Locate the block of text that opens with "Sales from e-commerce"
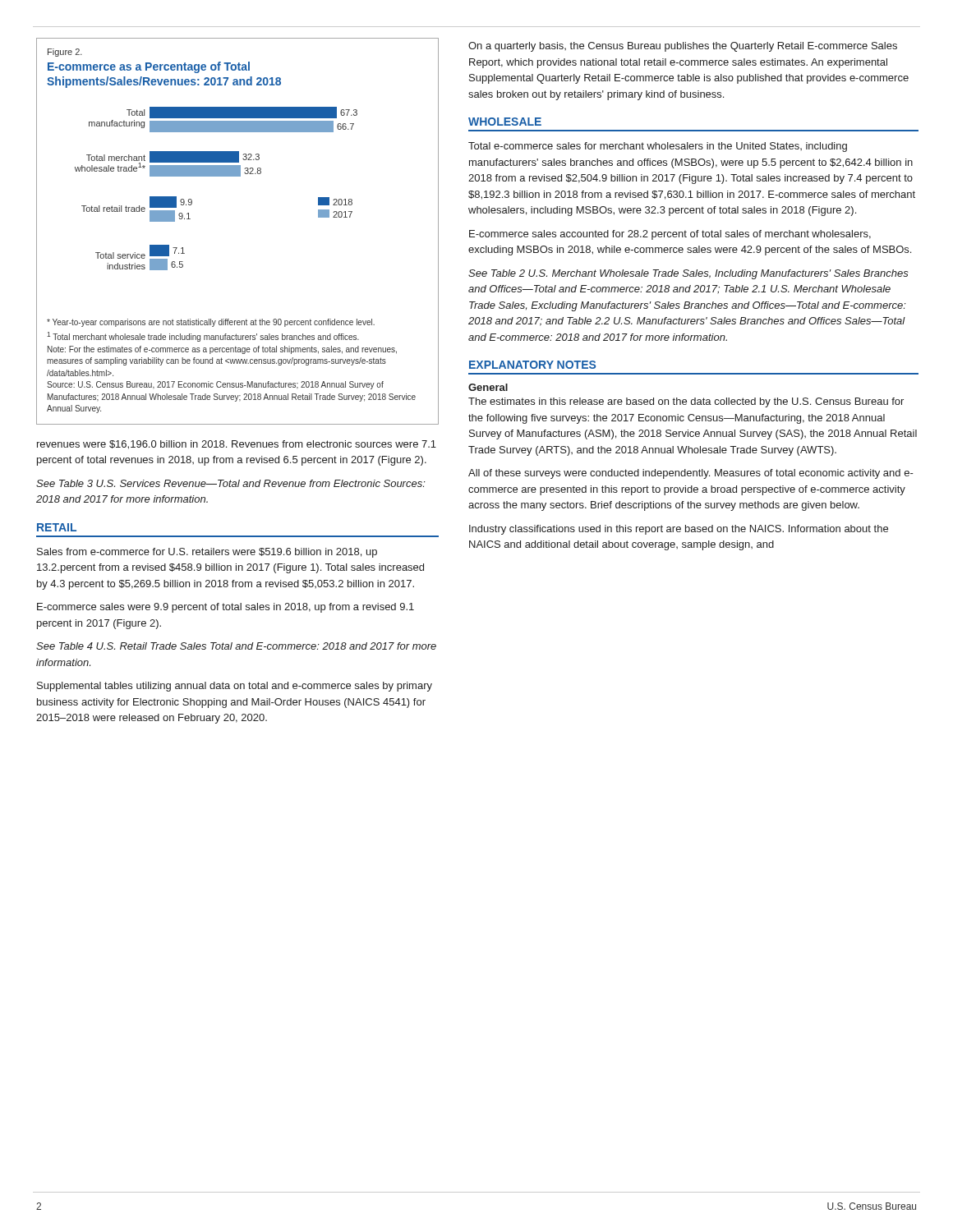Screen dimensions: 1232x953 click(x=237, y=567)
